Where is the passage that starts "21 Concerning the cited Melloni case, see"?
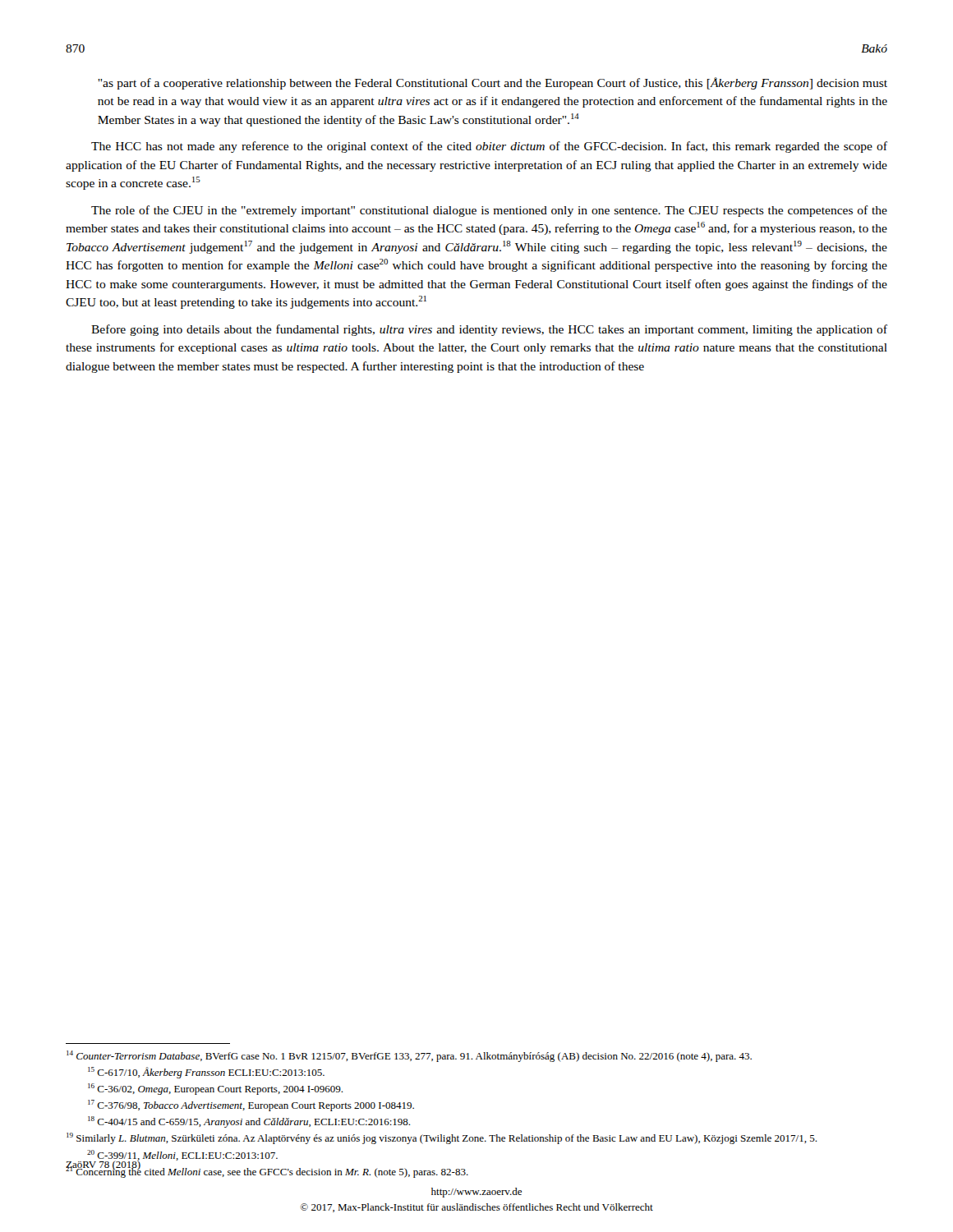 [x=267, y=1171]
